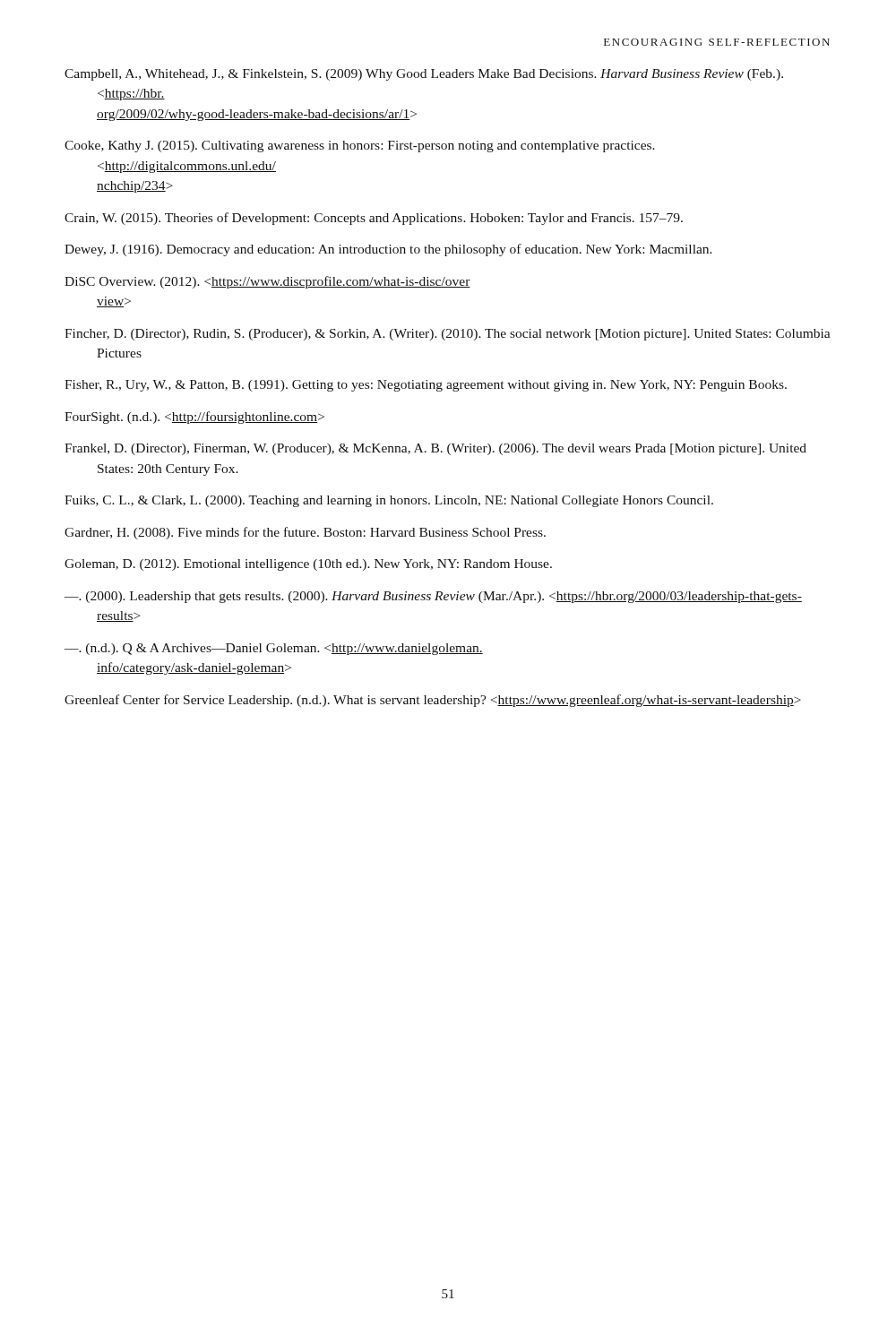Where is the passage that starts "Gardner, H. (2008). Five minds for the"?
Image resolution: width=896 pixels, height=1344 pixels.
(305, 532)
